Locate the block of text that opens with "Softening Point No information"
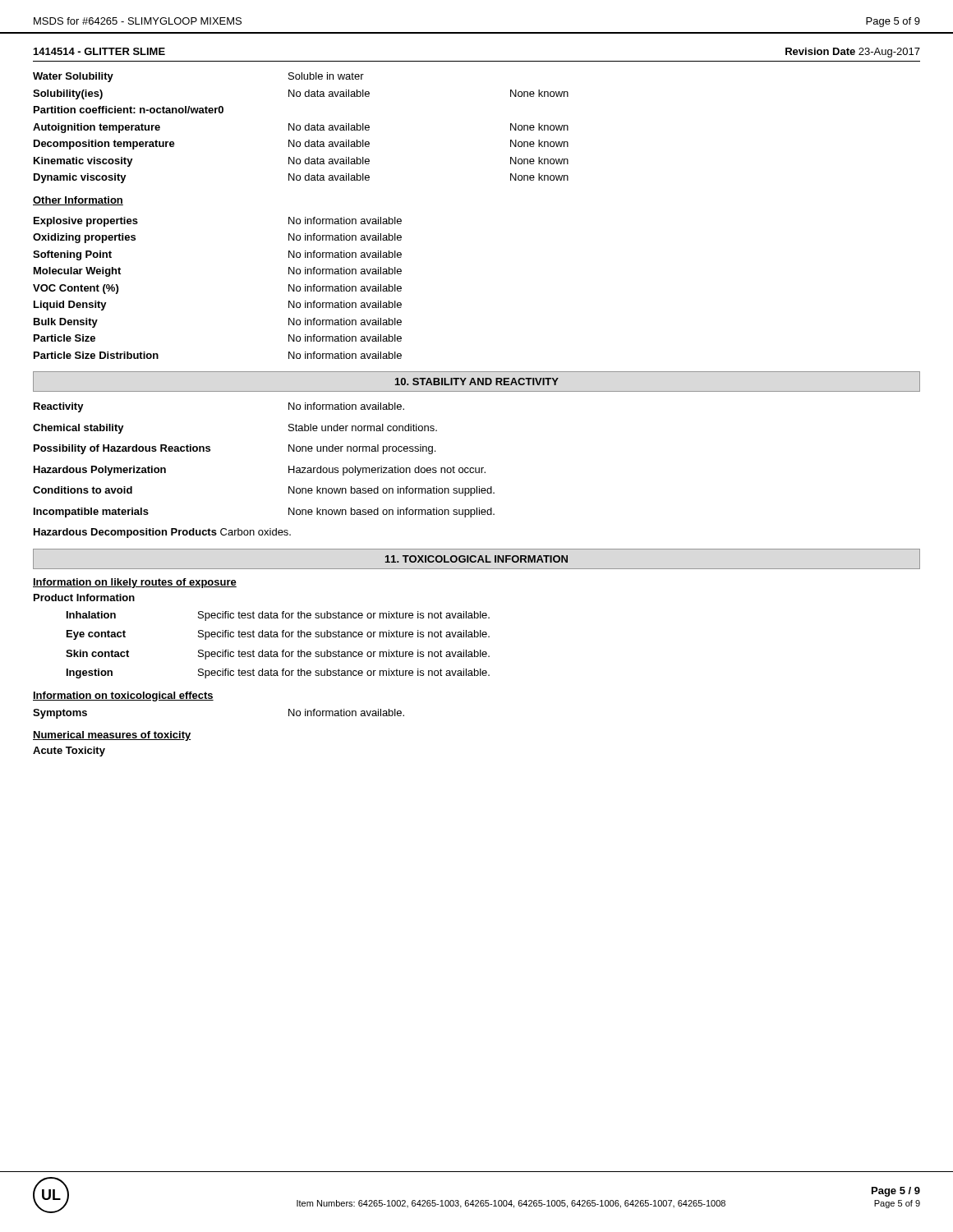The image size is (953, 1232). pyautogui.click(x=71, y=255)
